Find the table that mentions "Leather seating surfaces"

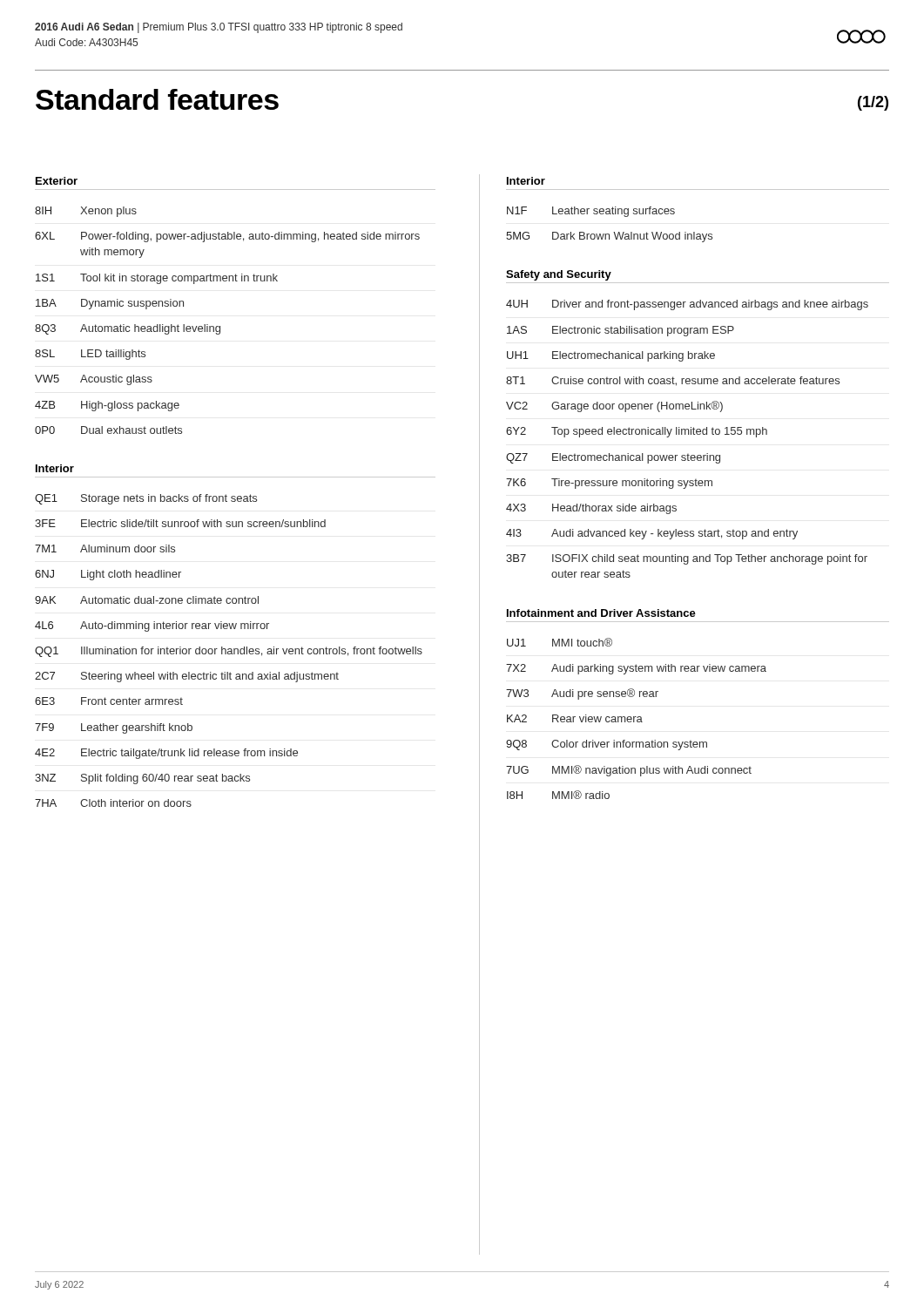click(698, 224)
